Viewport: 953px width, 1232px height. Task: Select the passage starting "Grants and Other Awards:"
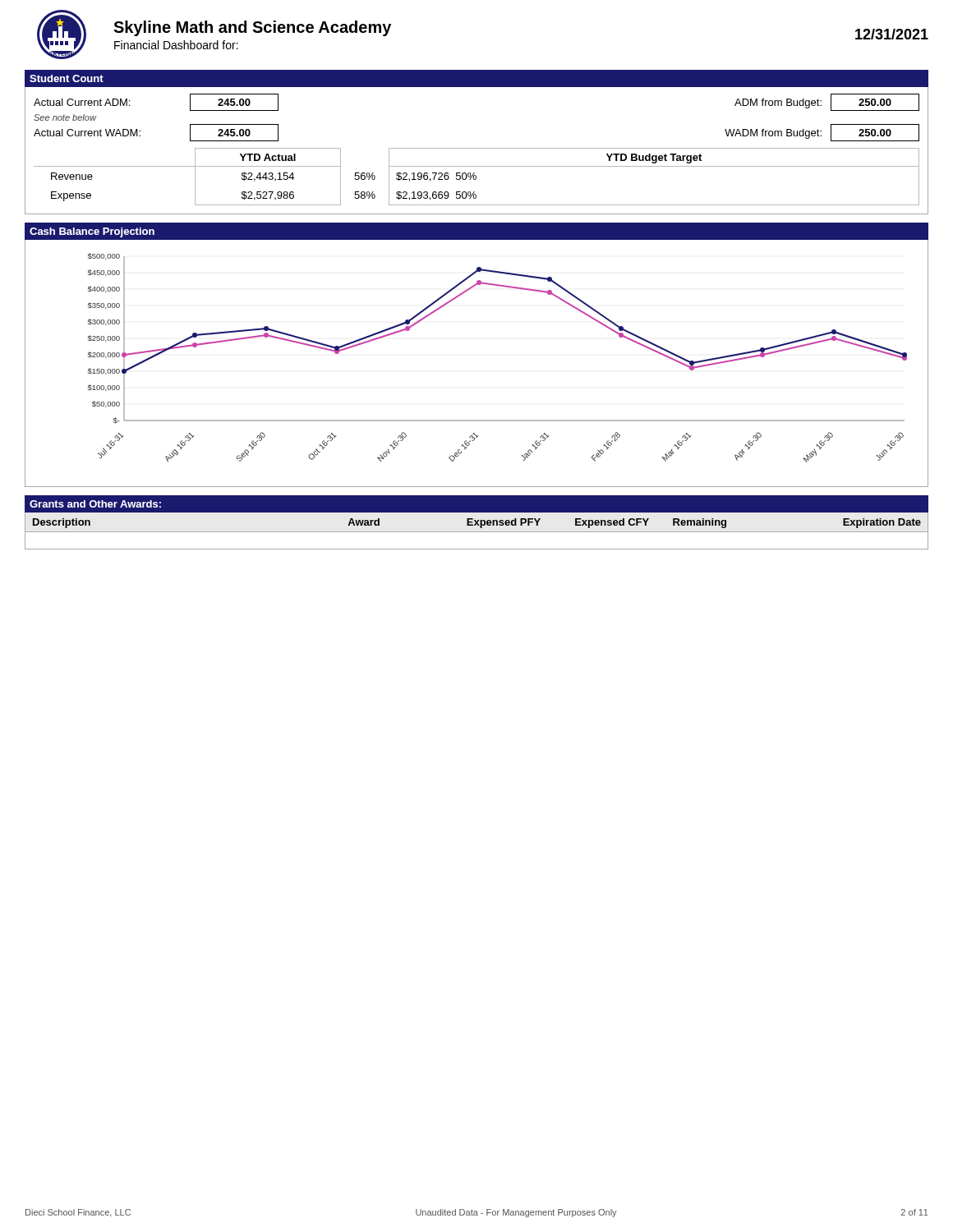click(96, 504)
